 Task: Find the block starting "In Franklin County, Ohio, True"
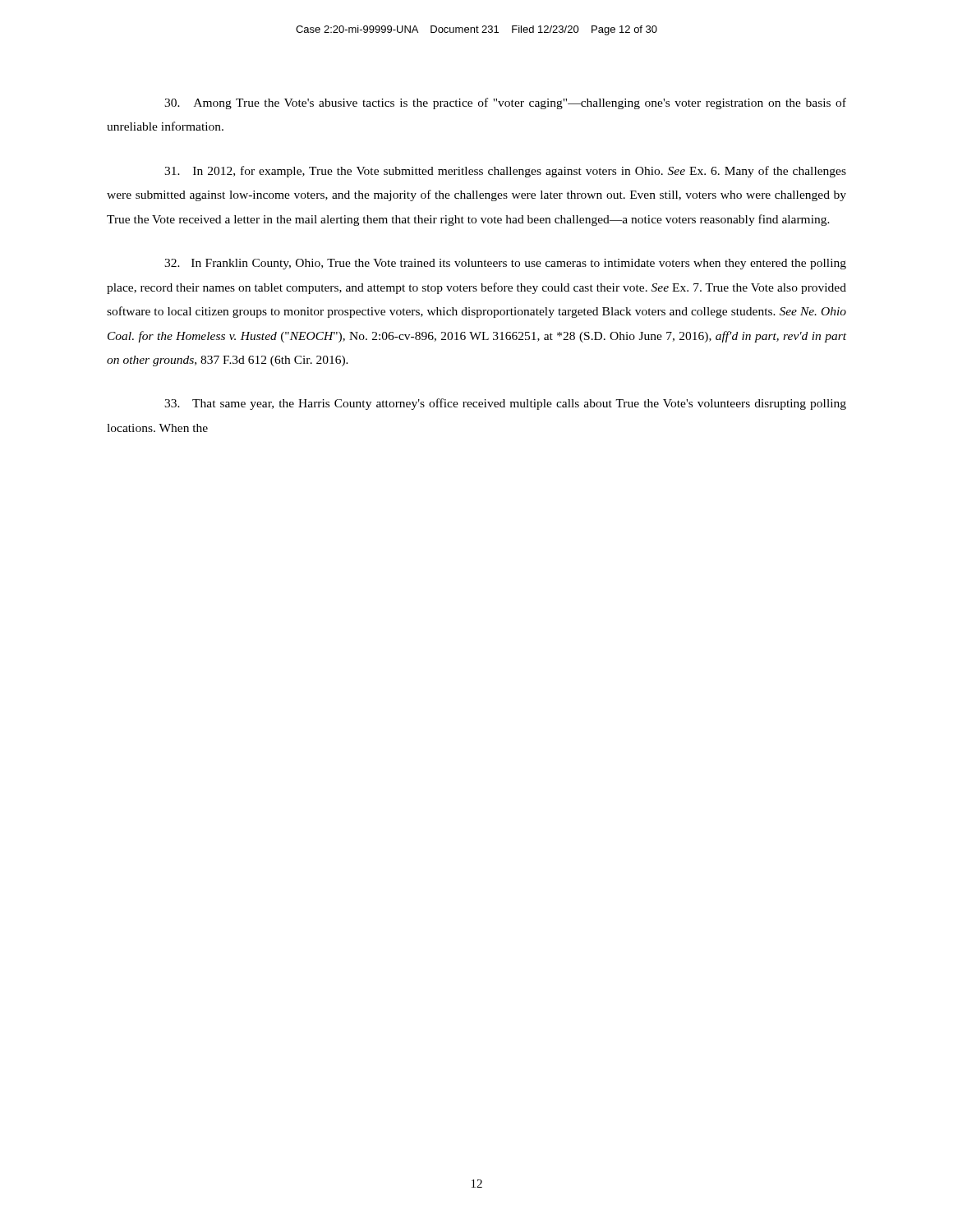click(x=476, y=311)
